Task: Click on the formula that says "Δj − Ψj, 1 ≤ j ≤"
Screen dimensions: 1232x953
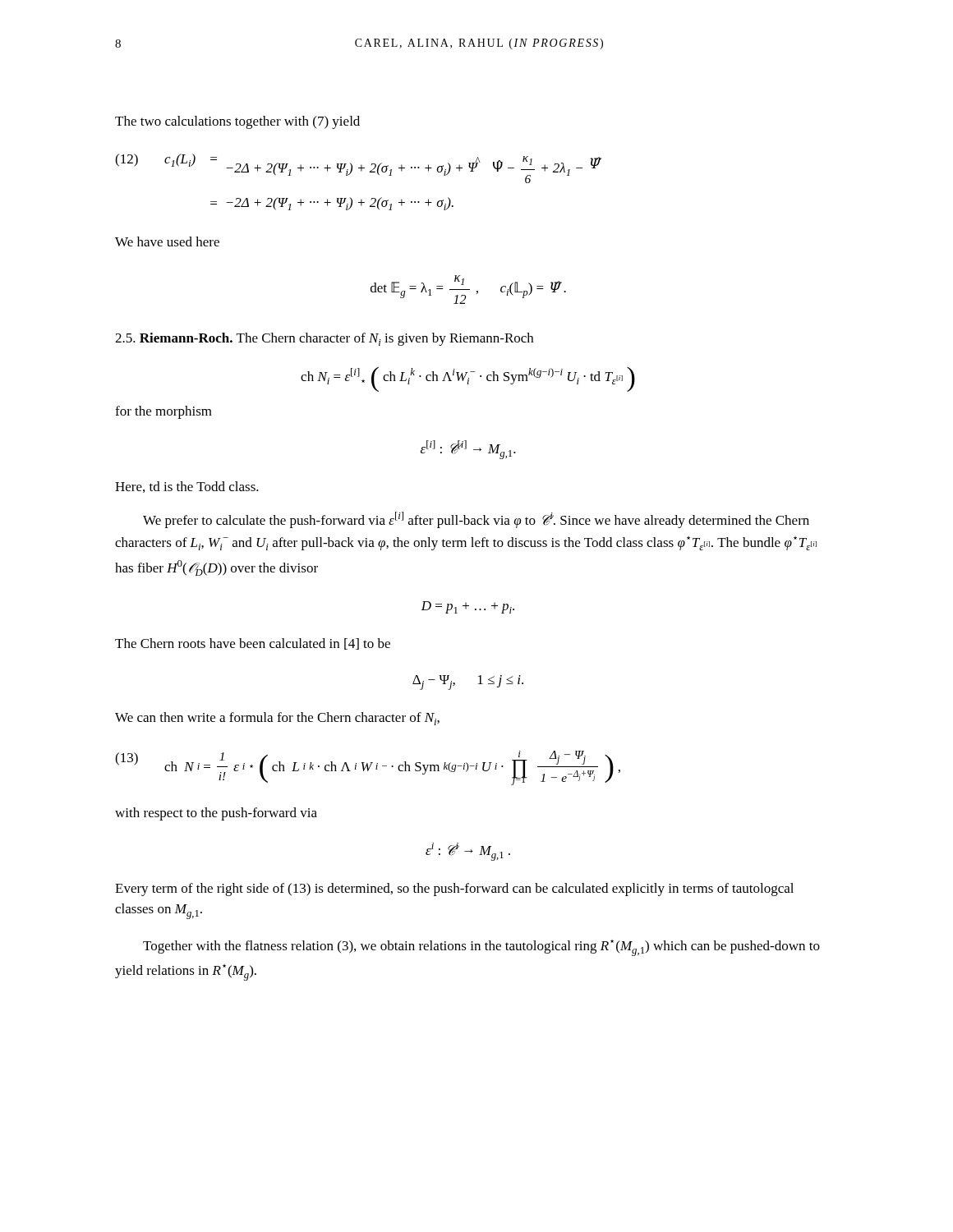Action: (x=468, y=681)
